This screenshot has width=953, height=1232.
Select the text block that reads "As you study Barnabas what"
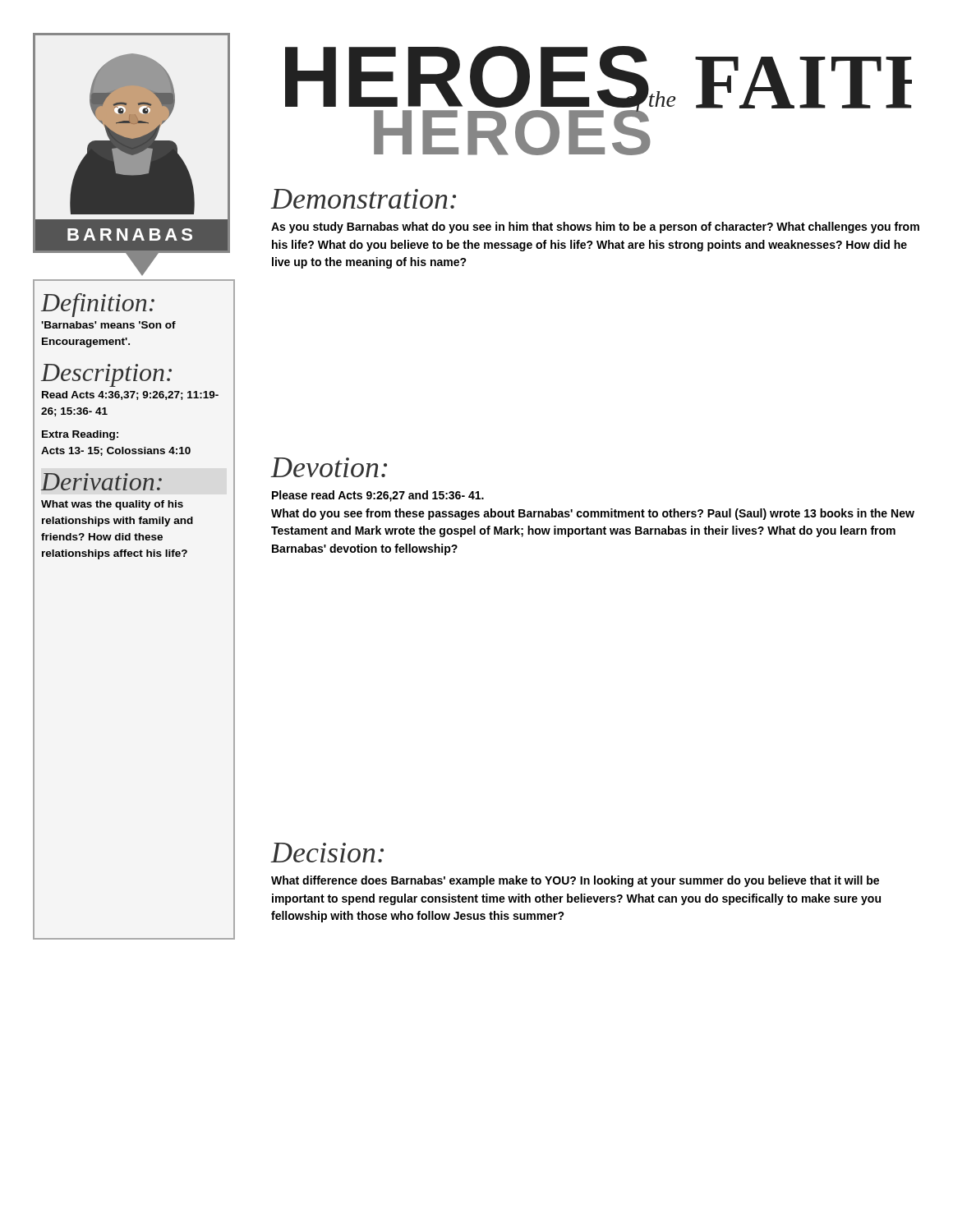coord(596,245)
